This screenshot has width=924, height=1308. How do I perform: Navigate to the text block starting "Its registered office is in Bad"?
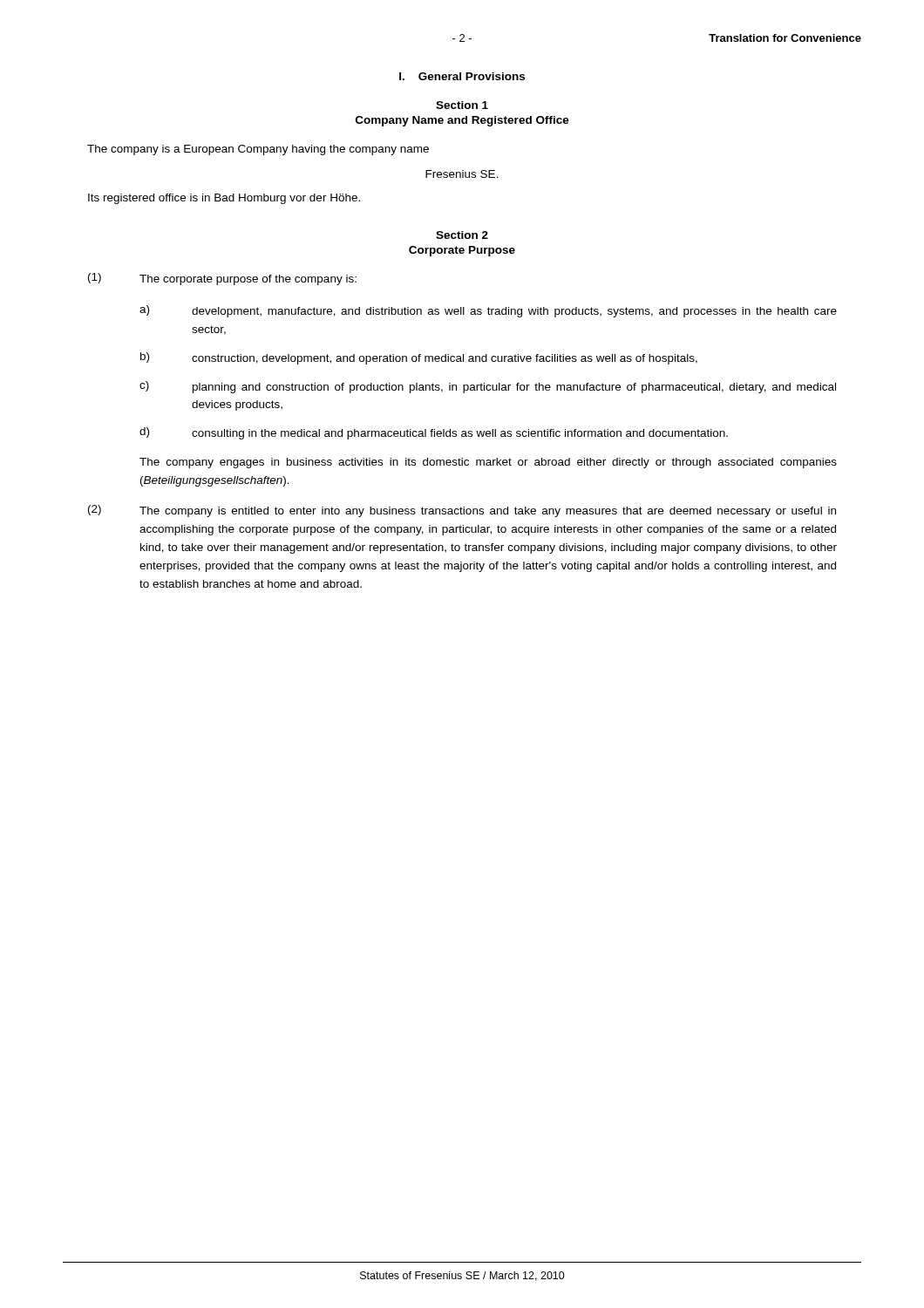click(x=224, y=197)
